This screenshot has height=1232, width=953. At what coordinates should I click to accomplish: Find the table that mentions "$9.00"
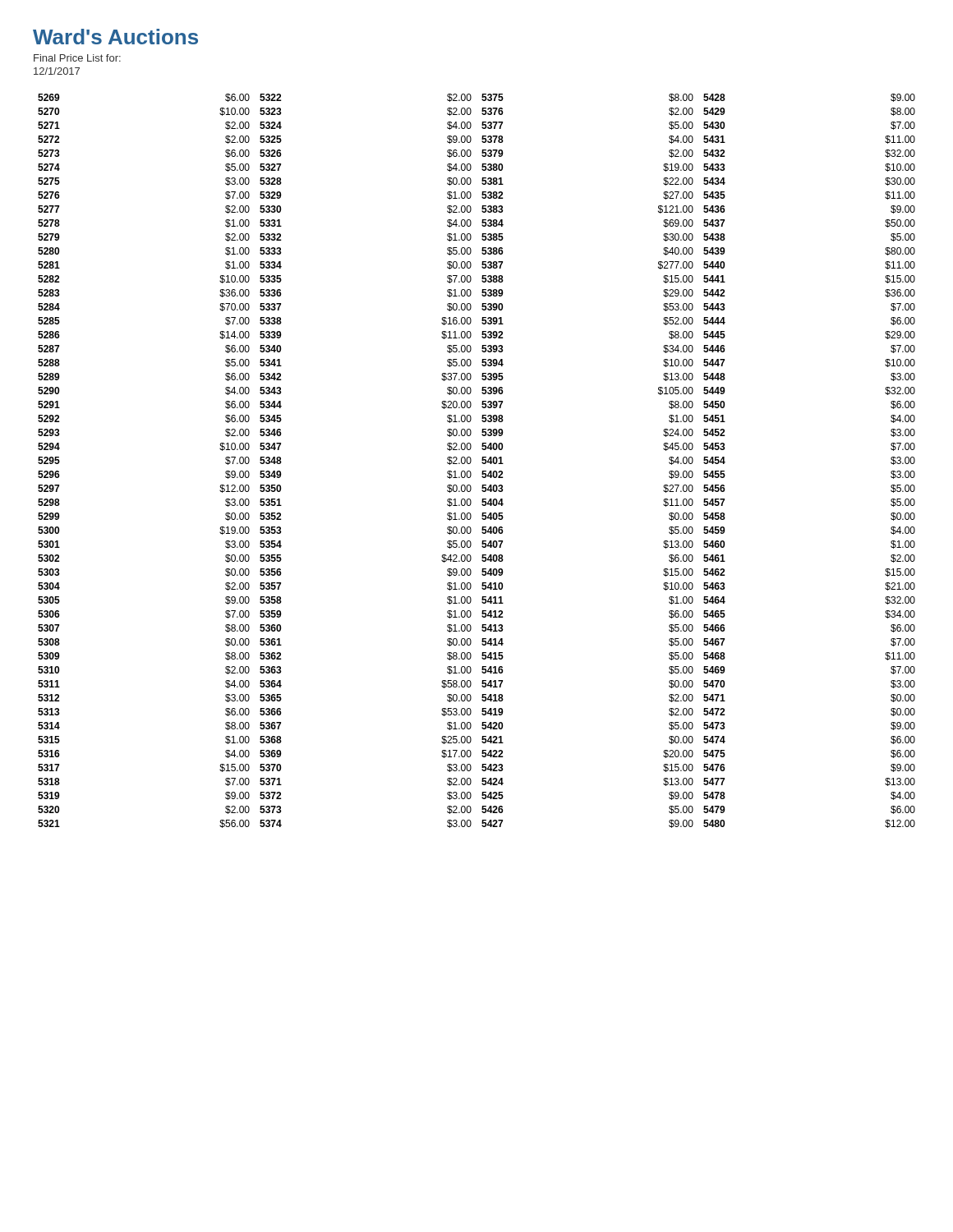coord(476,460)
